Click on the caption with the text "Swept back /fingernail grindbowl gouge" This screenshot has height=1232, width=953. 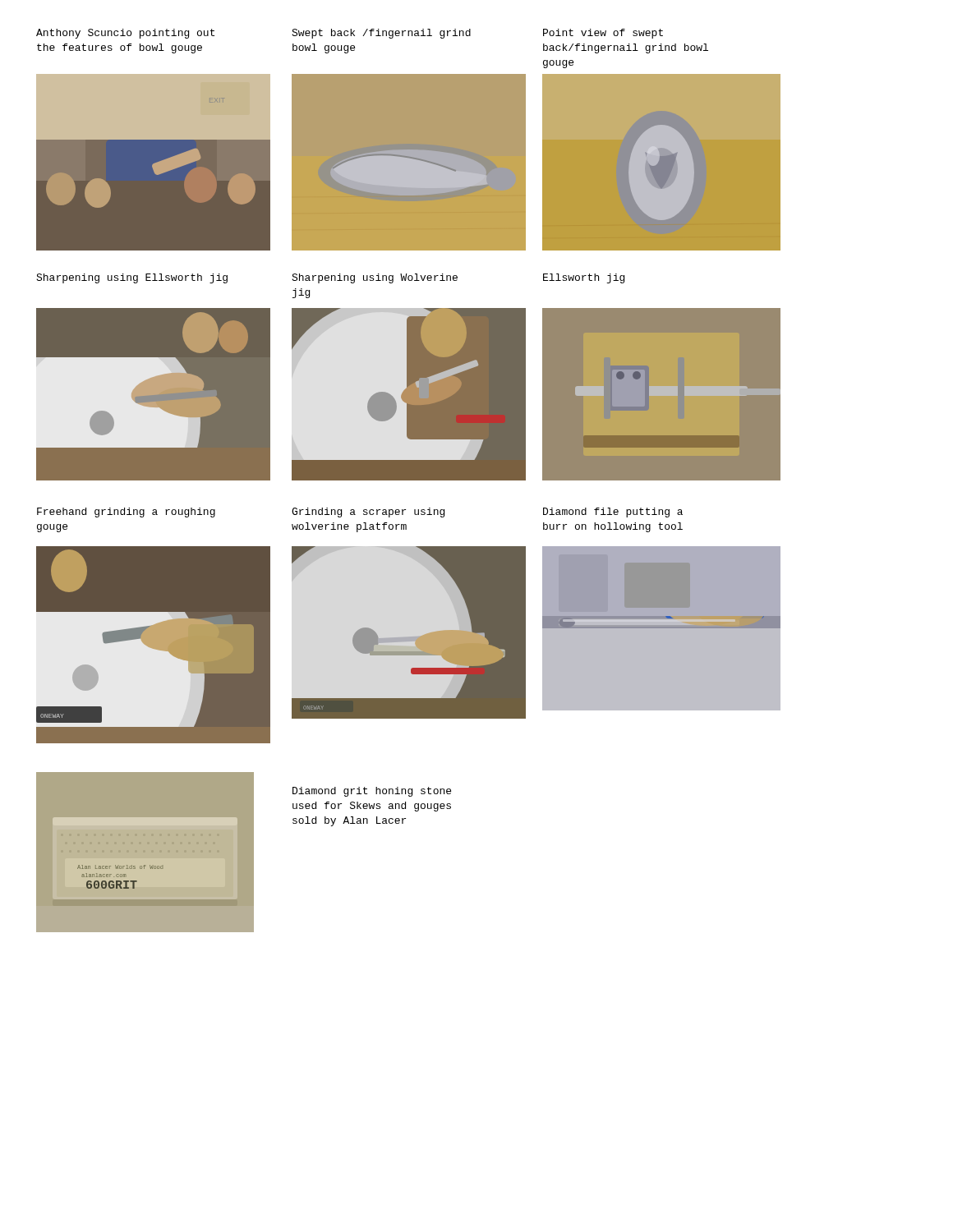[381, 41]
